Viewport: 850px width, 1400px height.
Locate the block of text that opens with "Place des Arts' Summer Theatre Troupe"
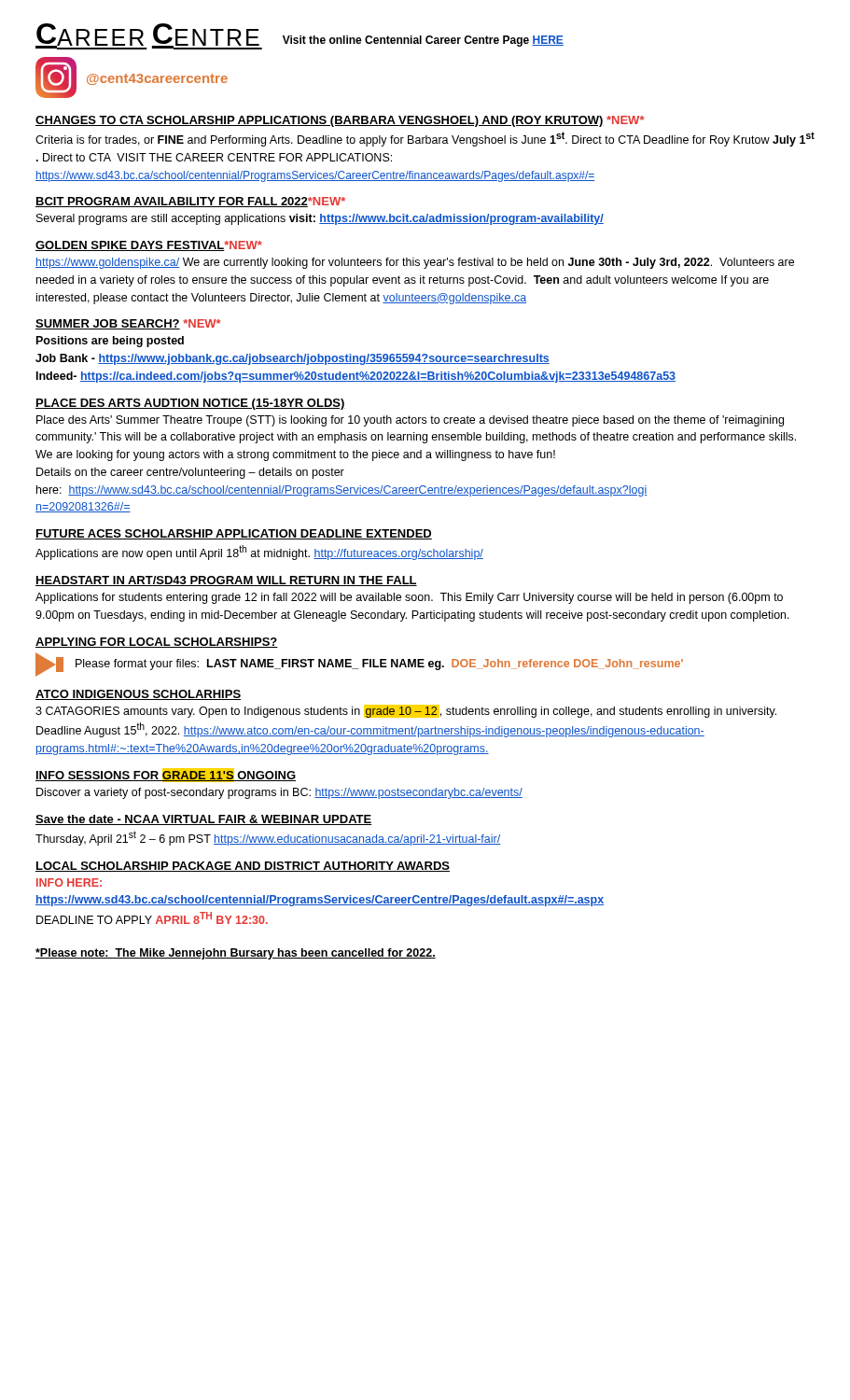(x=416, y=463)
